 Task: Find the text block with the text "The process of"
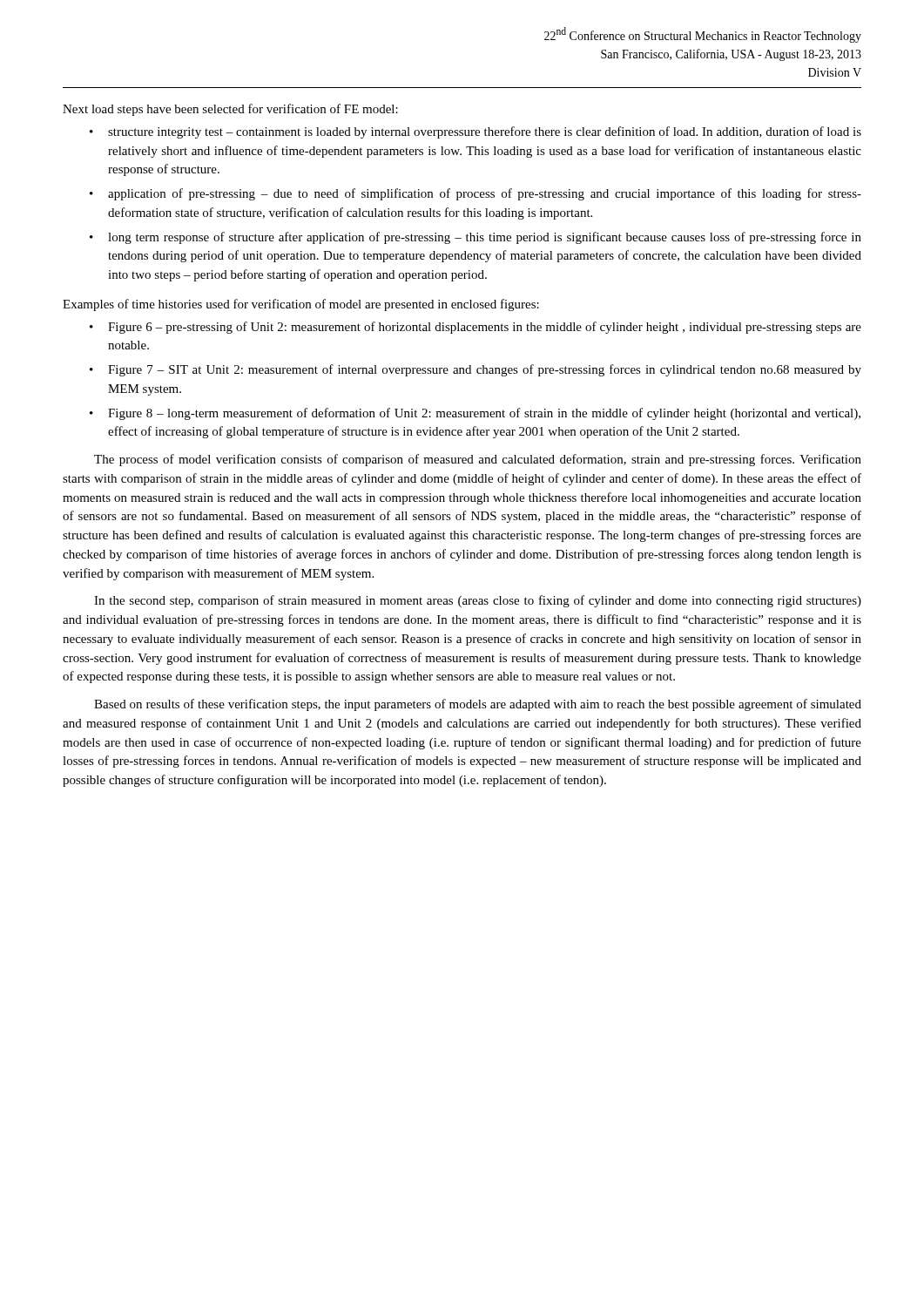(462, 516)
